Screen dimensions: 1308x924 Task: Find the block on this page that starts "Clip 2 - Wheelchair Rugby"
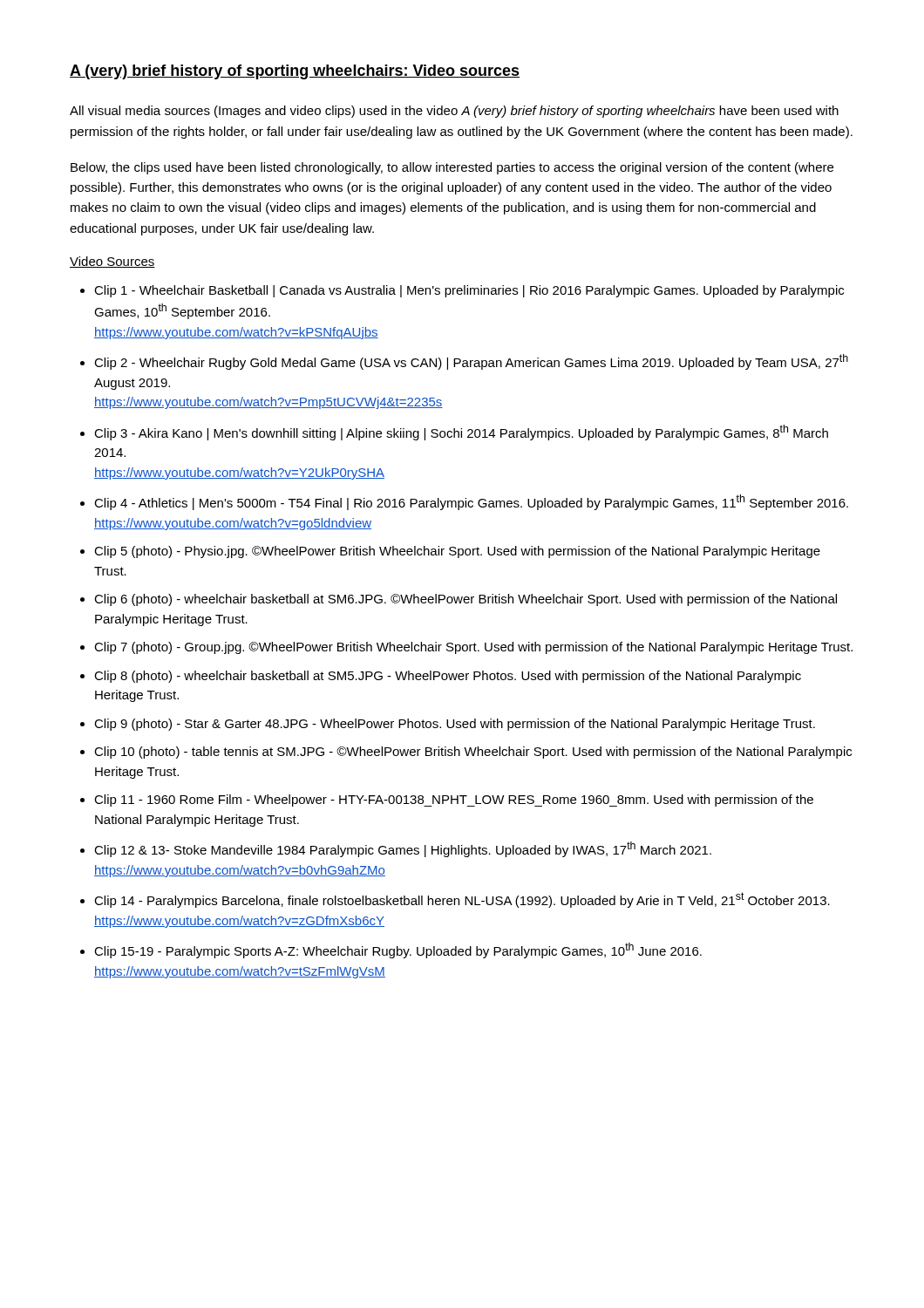(x=471, y=362)
